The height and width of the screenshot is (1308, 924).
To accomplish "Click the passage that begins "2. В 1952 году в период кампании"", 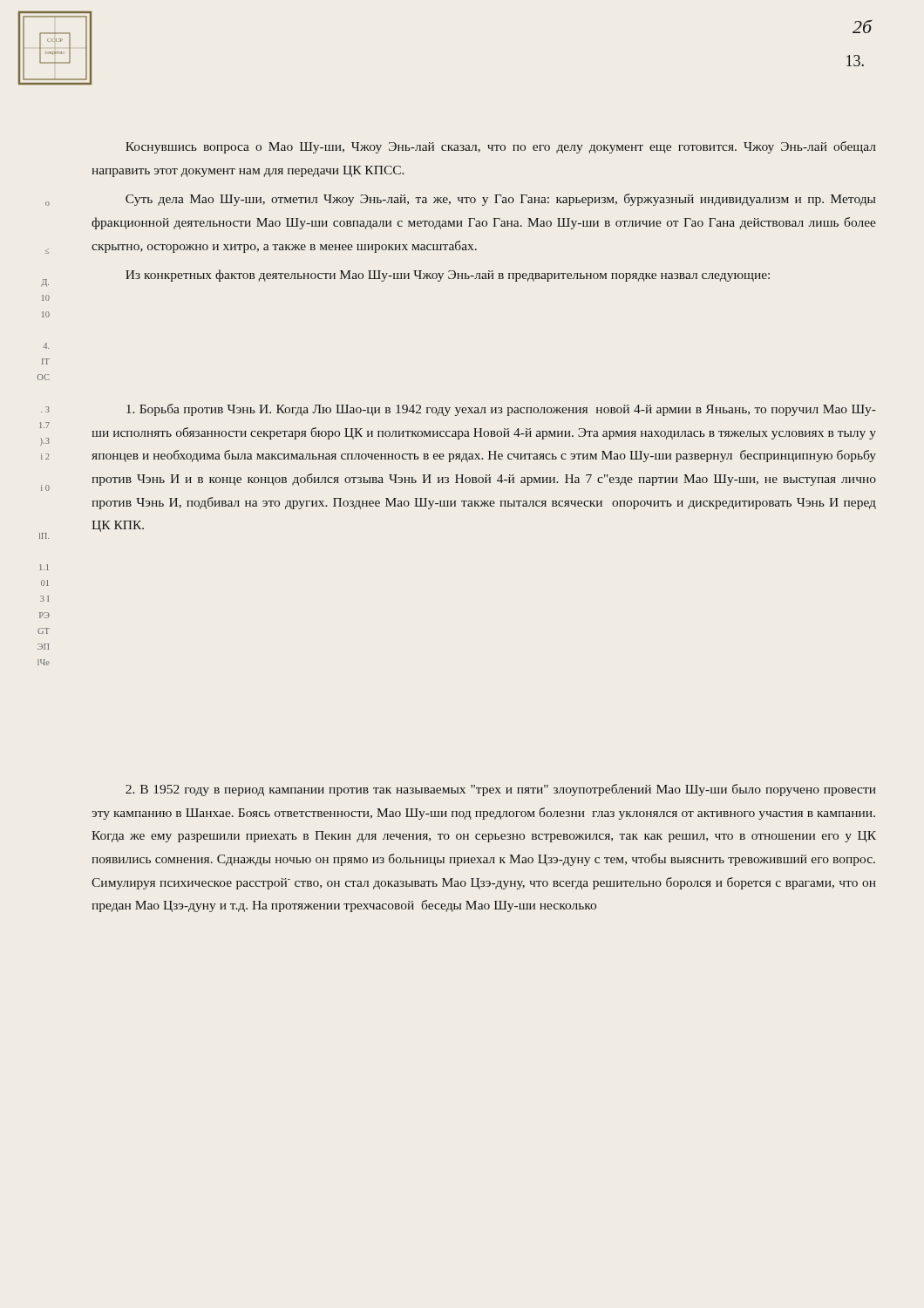I will click(x=484, y=848).
